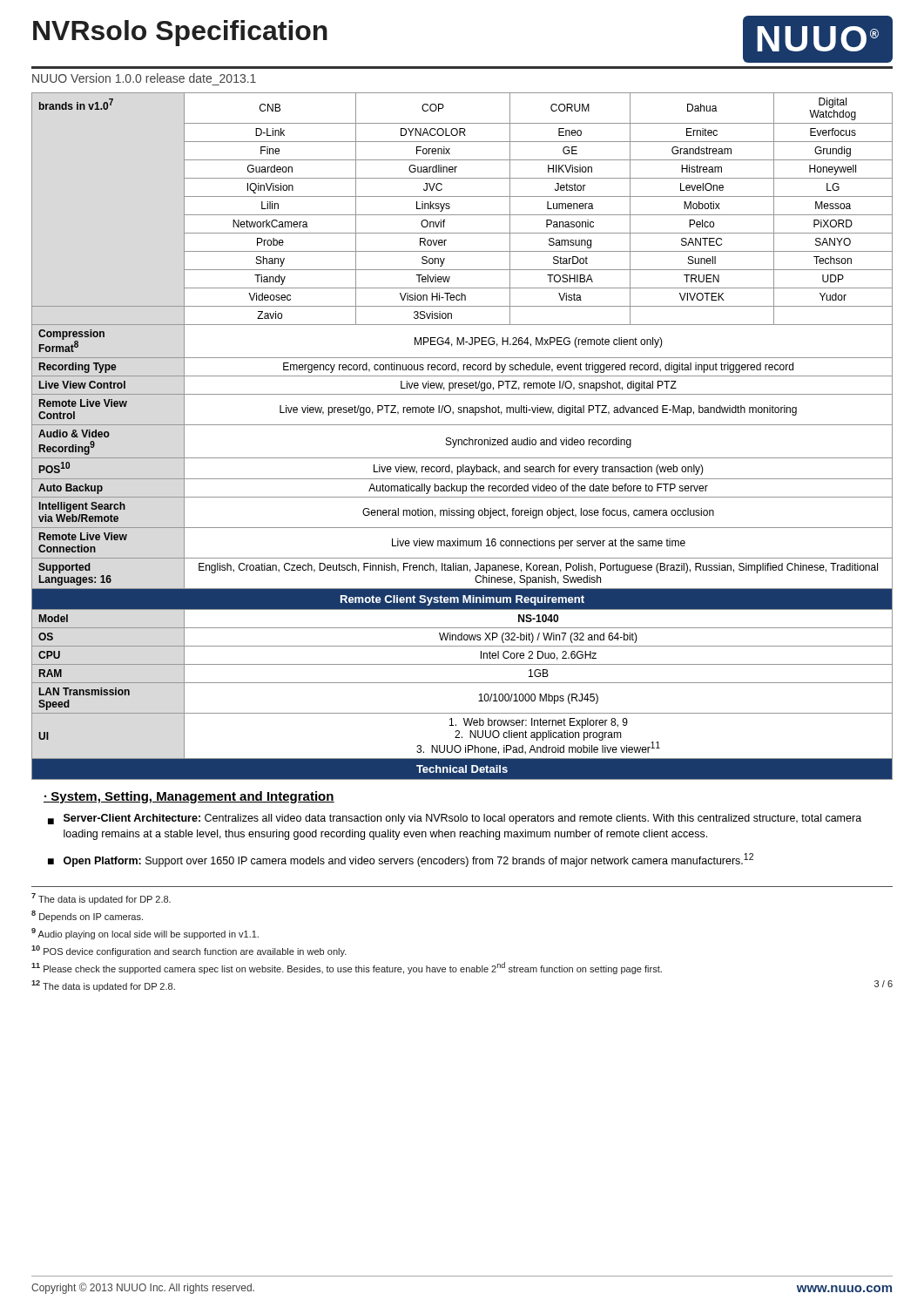
Task: Locate the text starting "7 The data is updated for DP"
Action: (101, 899)
